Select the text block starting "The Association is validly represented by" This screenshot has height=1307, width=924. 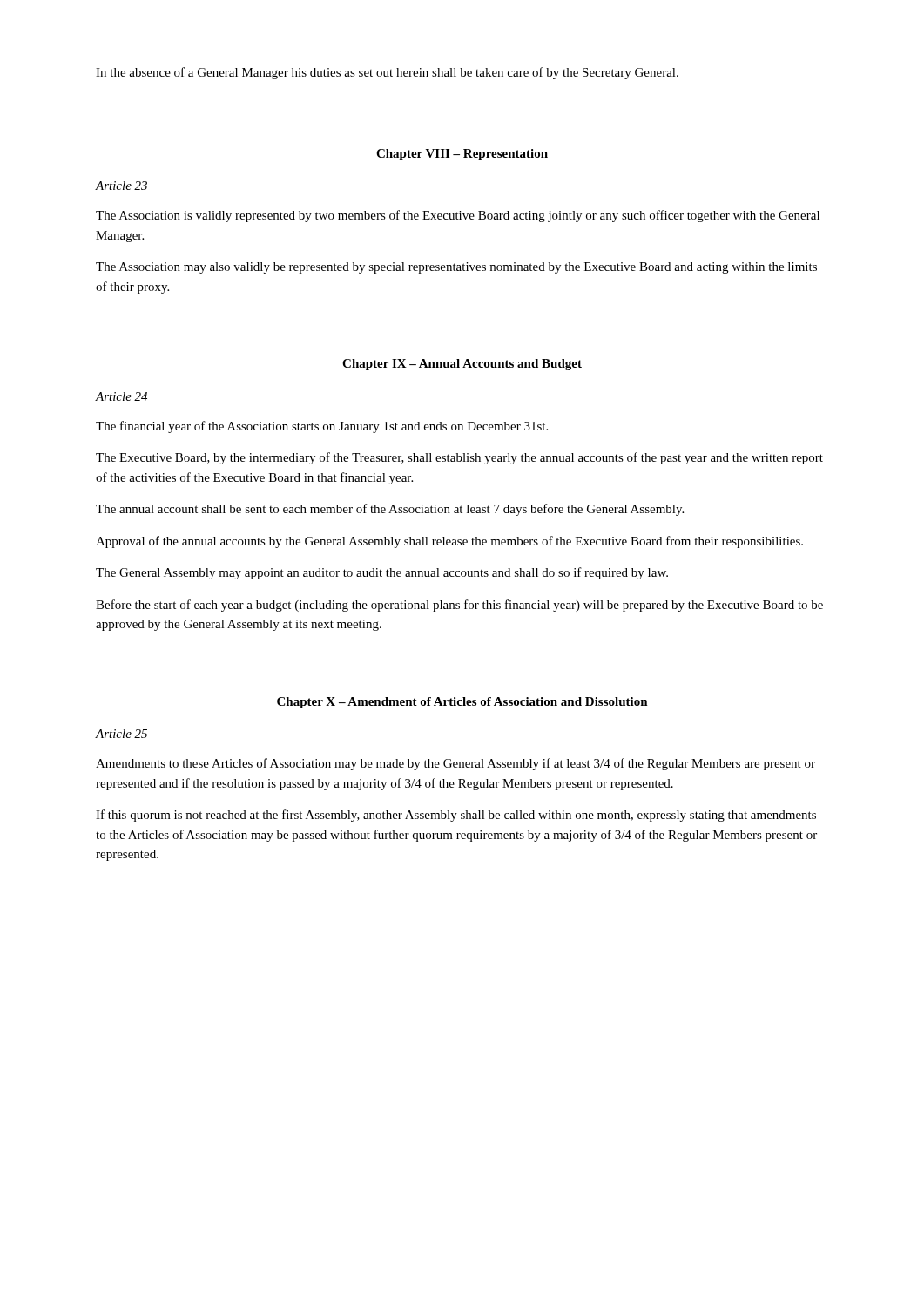[458, 225]
